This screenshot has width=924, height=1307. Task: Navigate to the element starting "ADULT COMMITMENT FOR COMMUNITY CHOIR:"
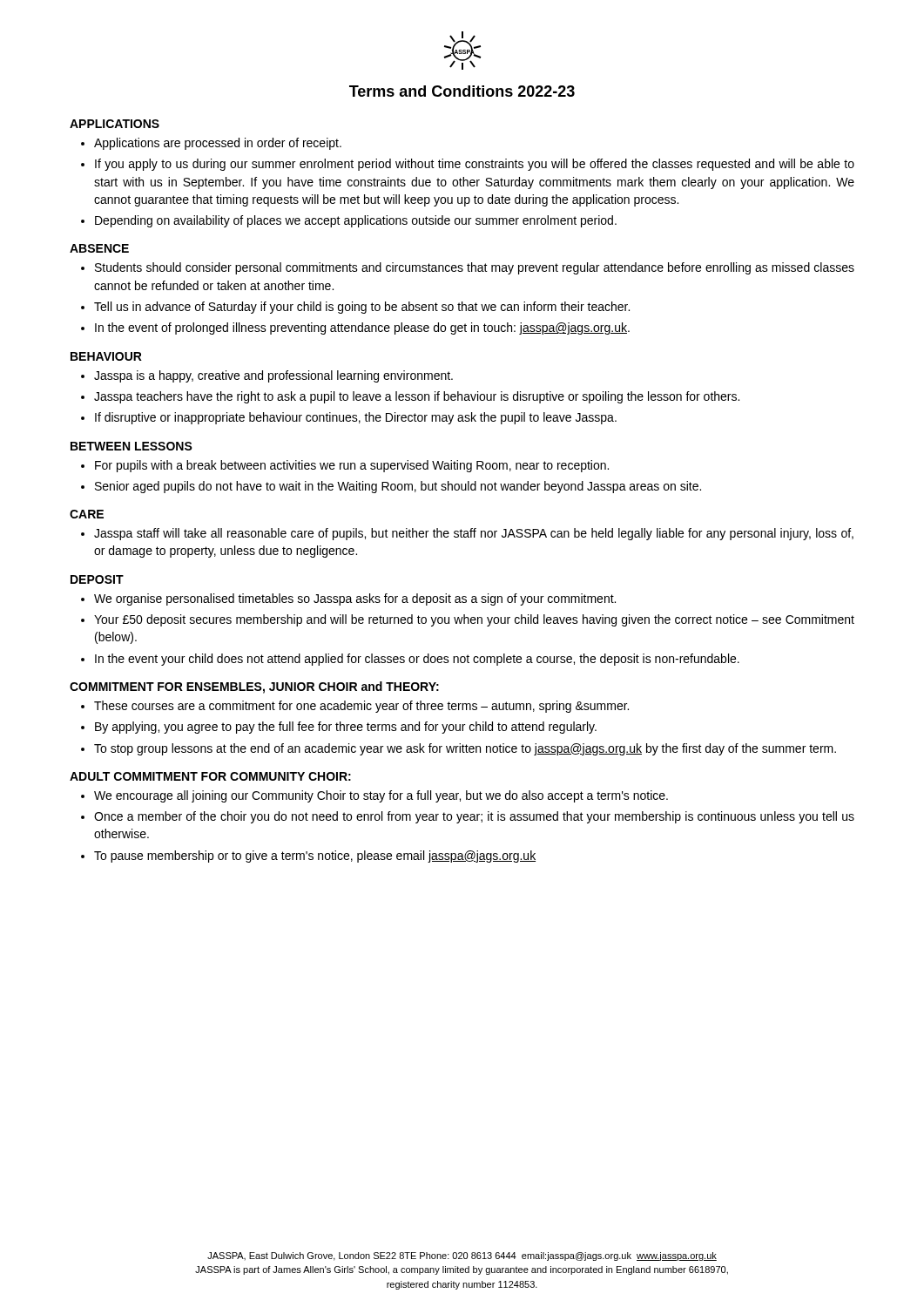[211, 776]
